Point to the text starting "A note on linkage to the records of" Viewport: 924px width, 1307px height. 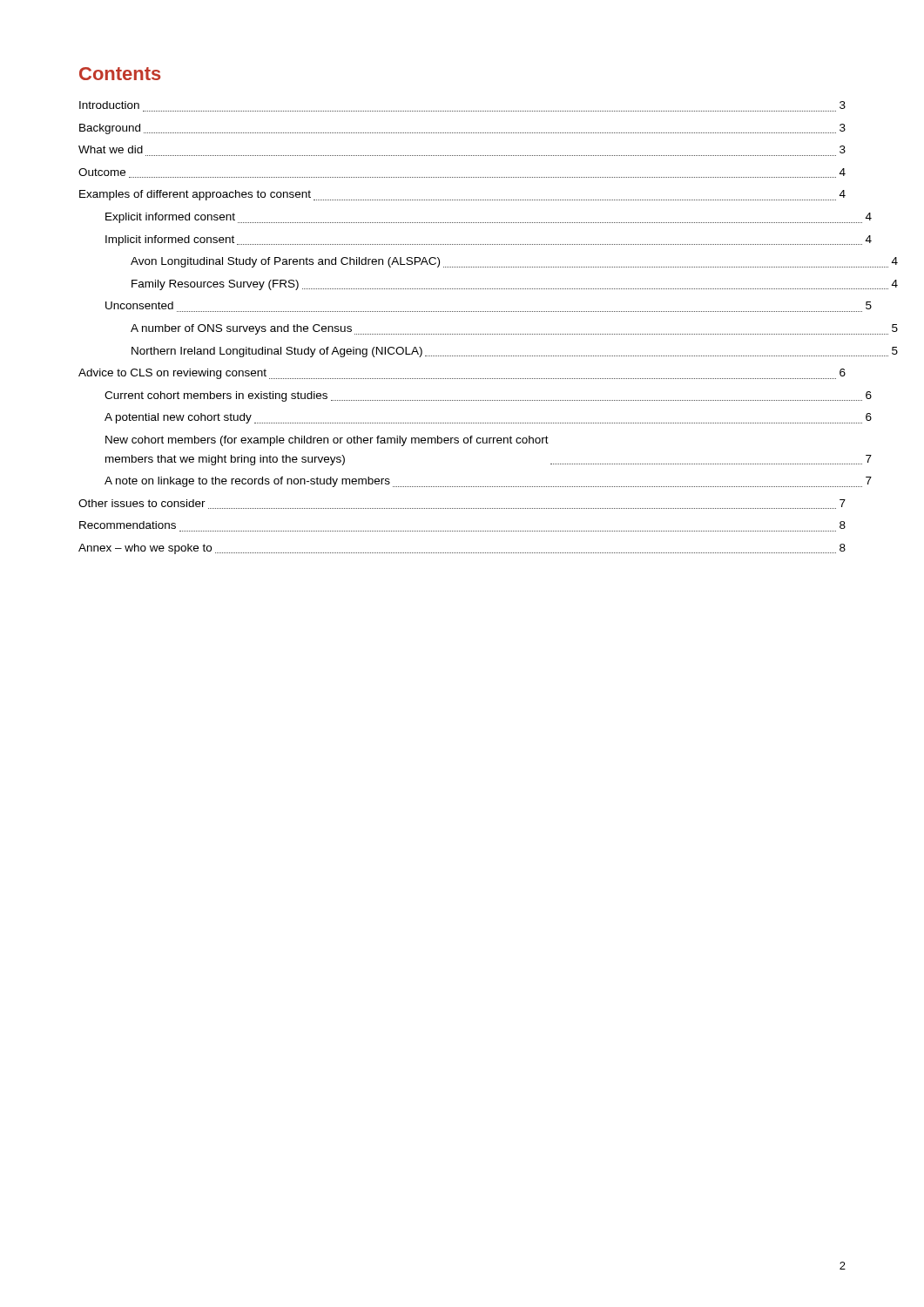(x=488, y=481)
